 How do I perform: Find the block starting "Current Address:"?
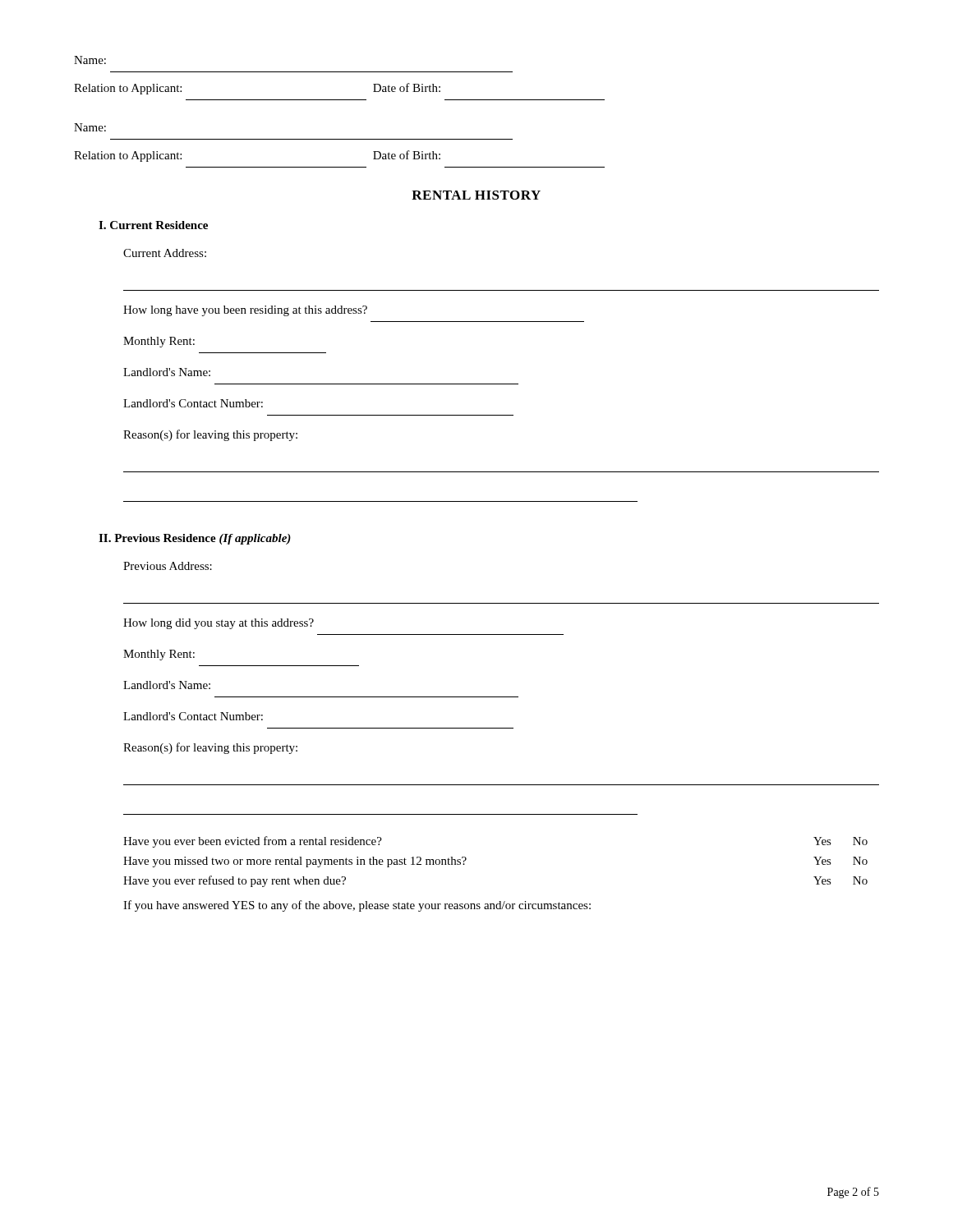[165, 253]
